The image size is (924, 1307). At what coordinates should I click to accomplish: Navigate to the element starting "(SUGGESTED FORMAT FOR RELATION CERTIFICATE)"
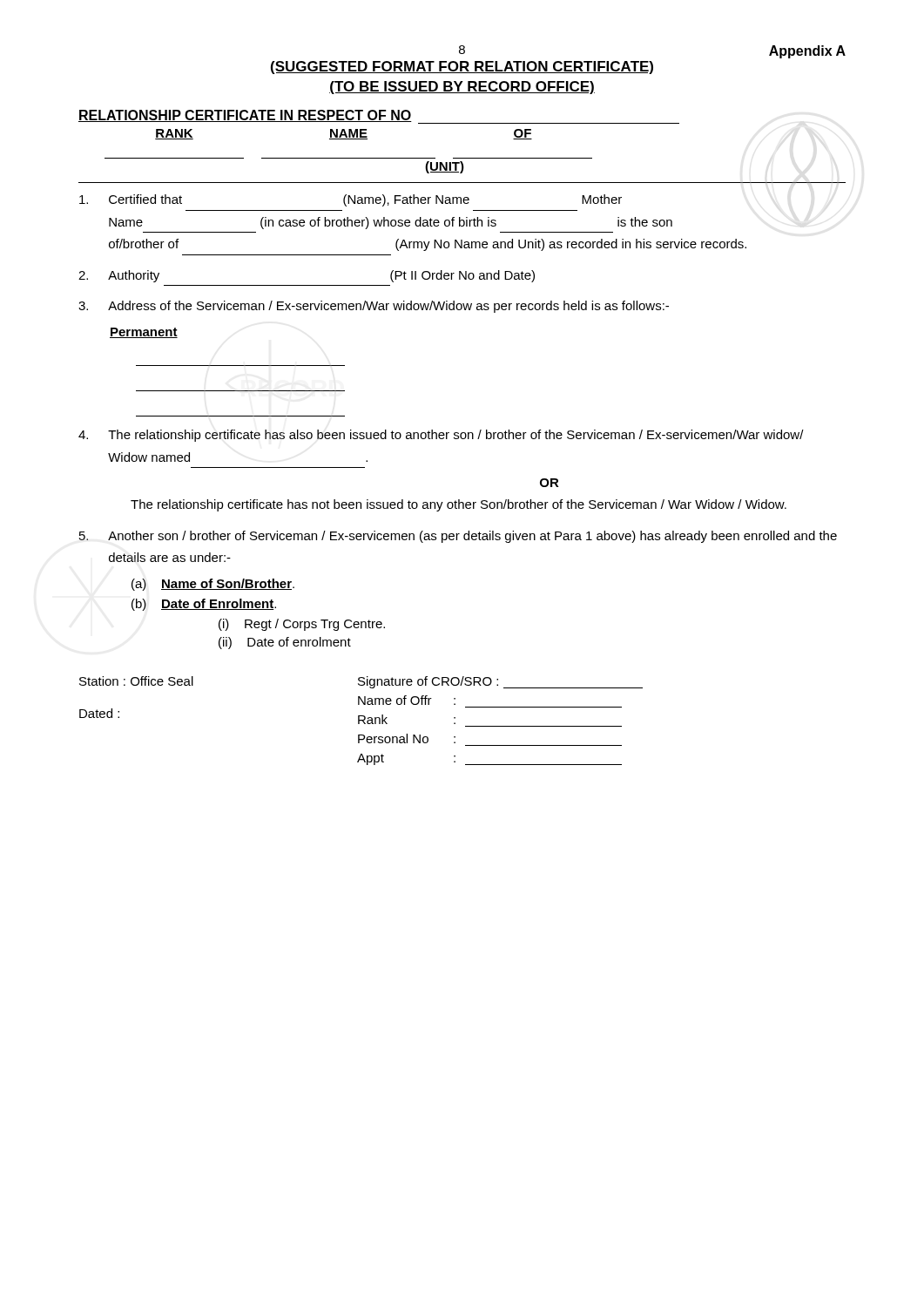(x=462, y=67)
